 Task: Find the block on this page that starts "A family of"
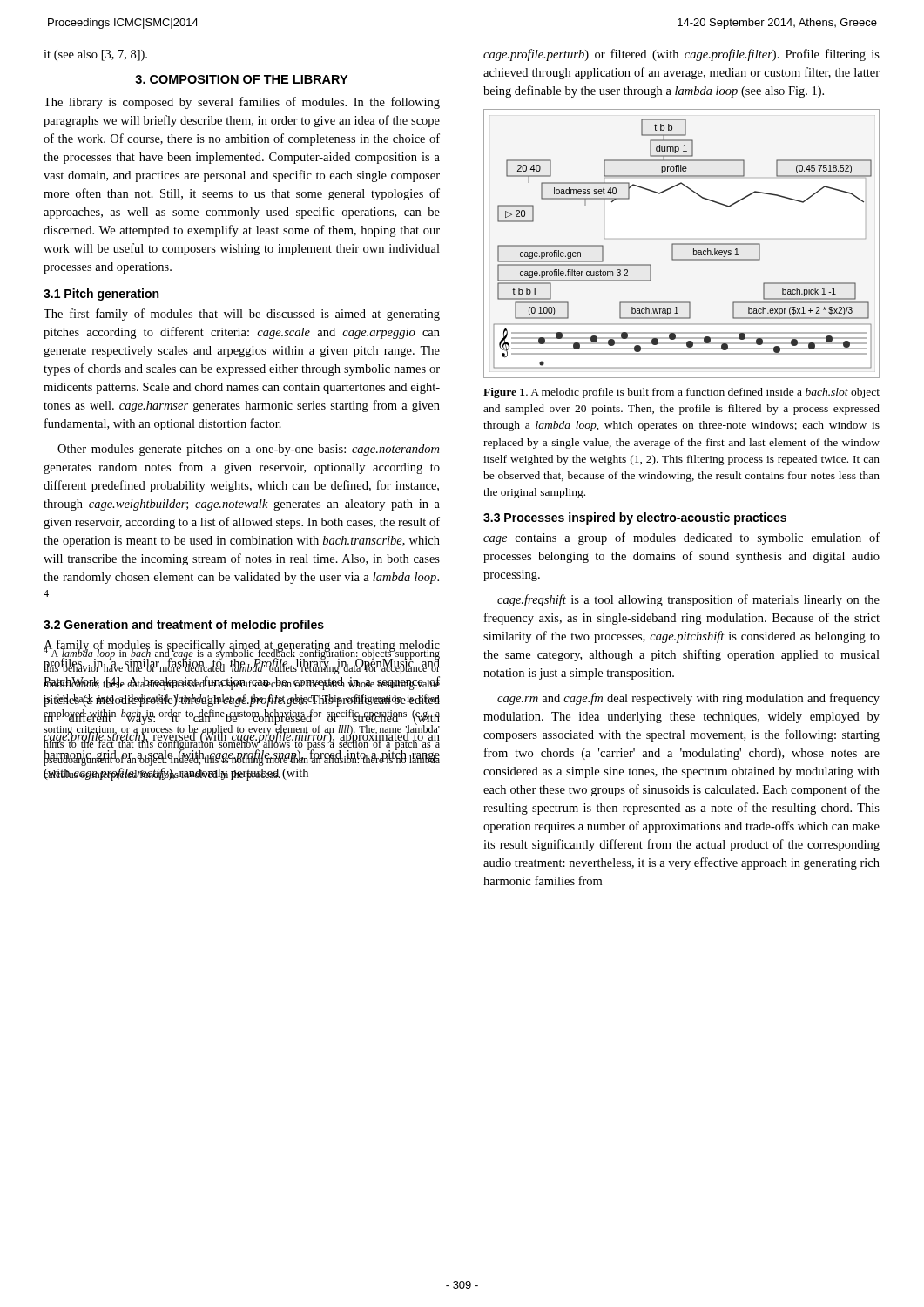242,710
